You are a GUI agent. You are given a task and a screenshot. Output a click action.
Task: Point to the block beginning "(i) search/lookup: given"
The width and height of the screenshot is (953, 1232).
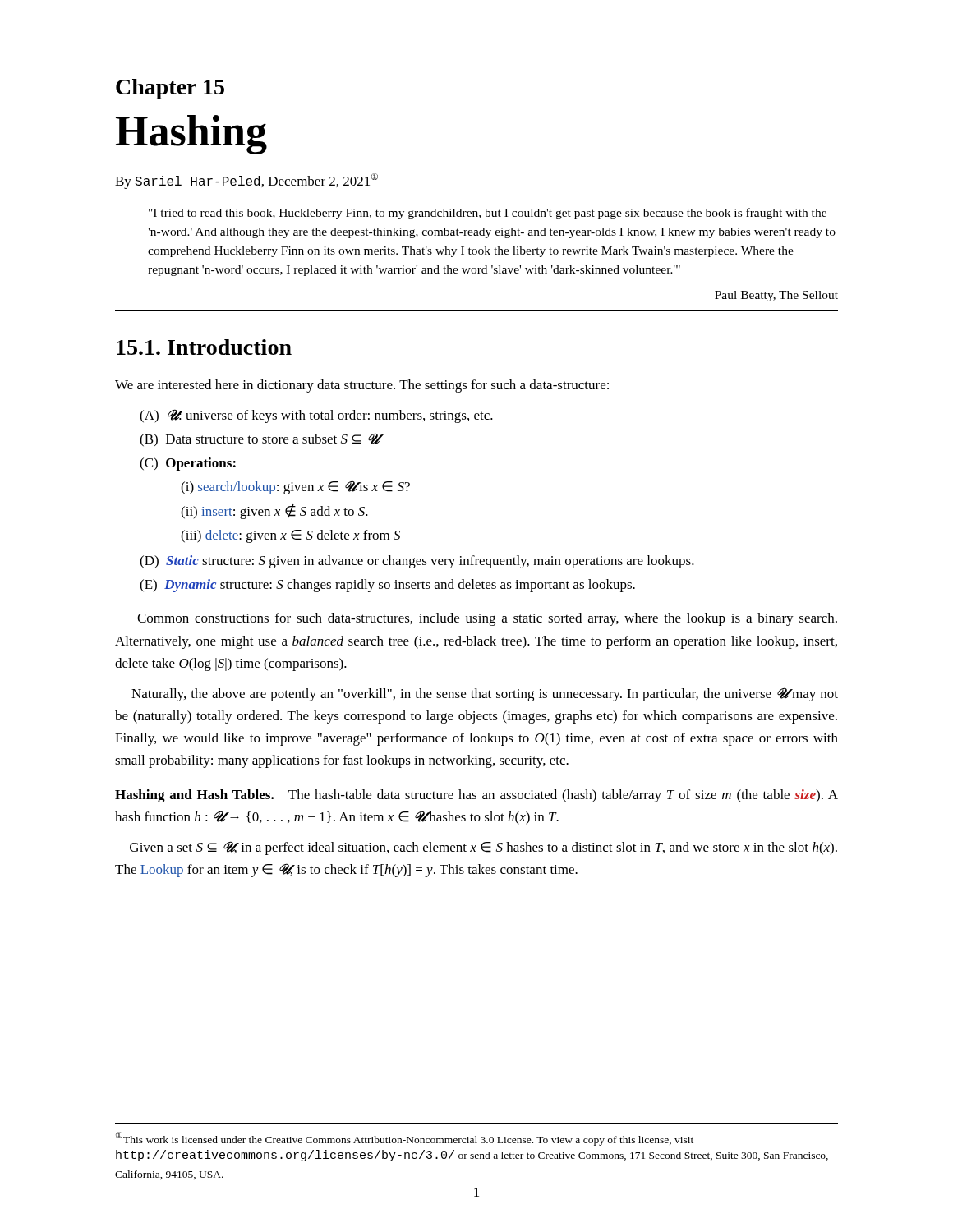[296, 487]
